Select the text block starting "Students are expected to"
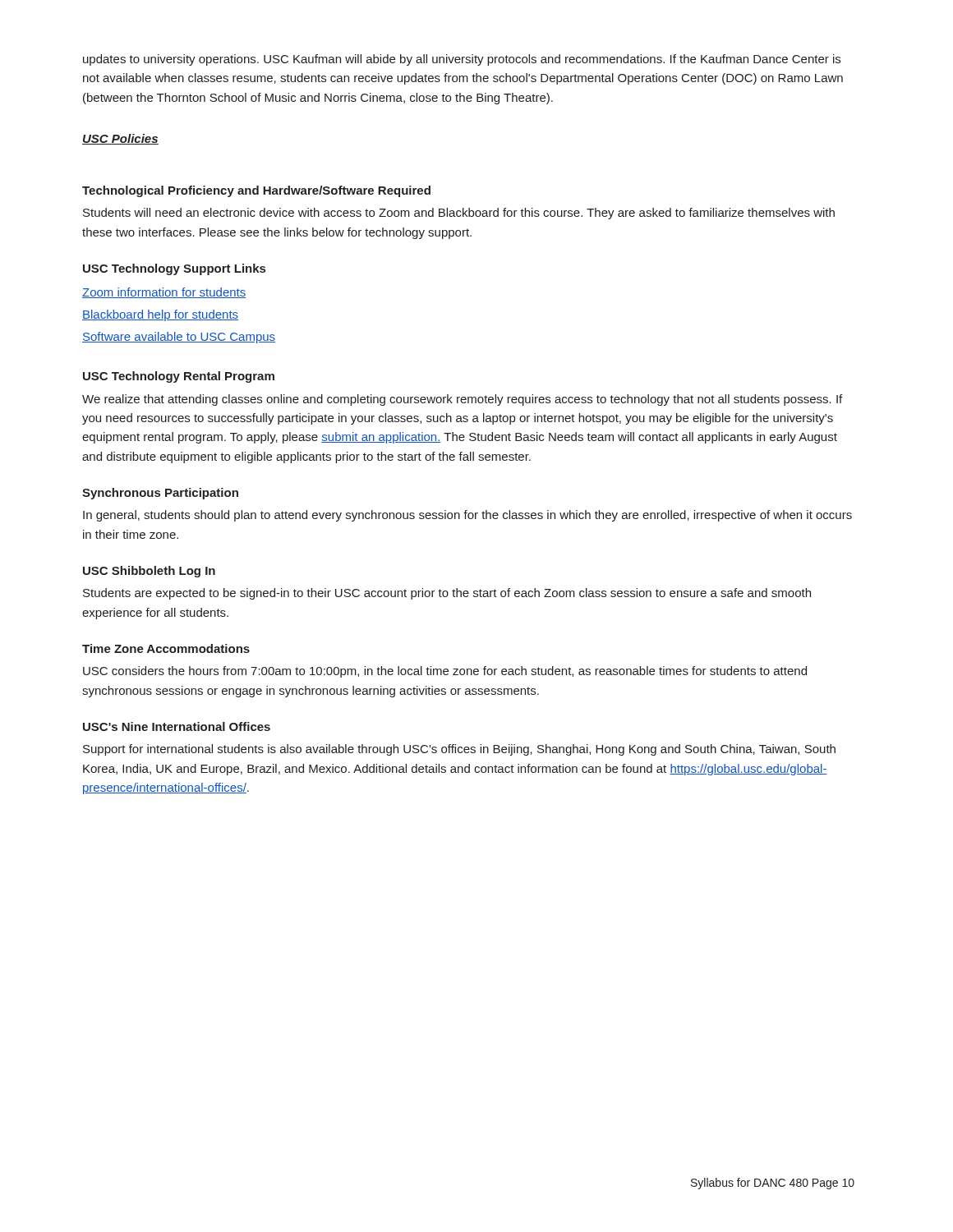 (447, 602)
